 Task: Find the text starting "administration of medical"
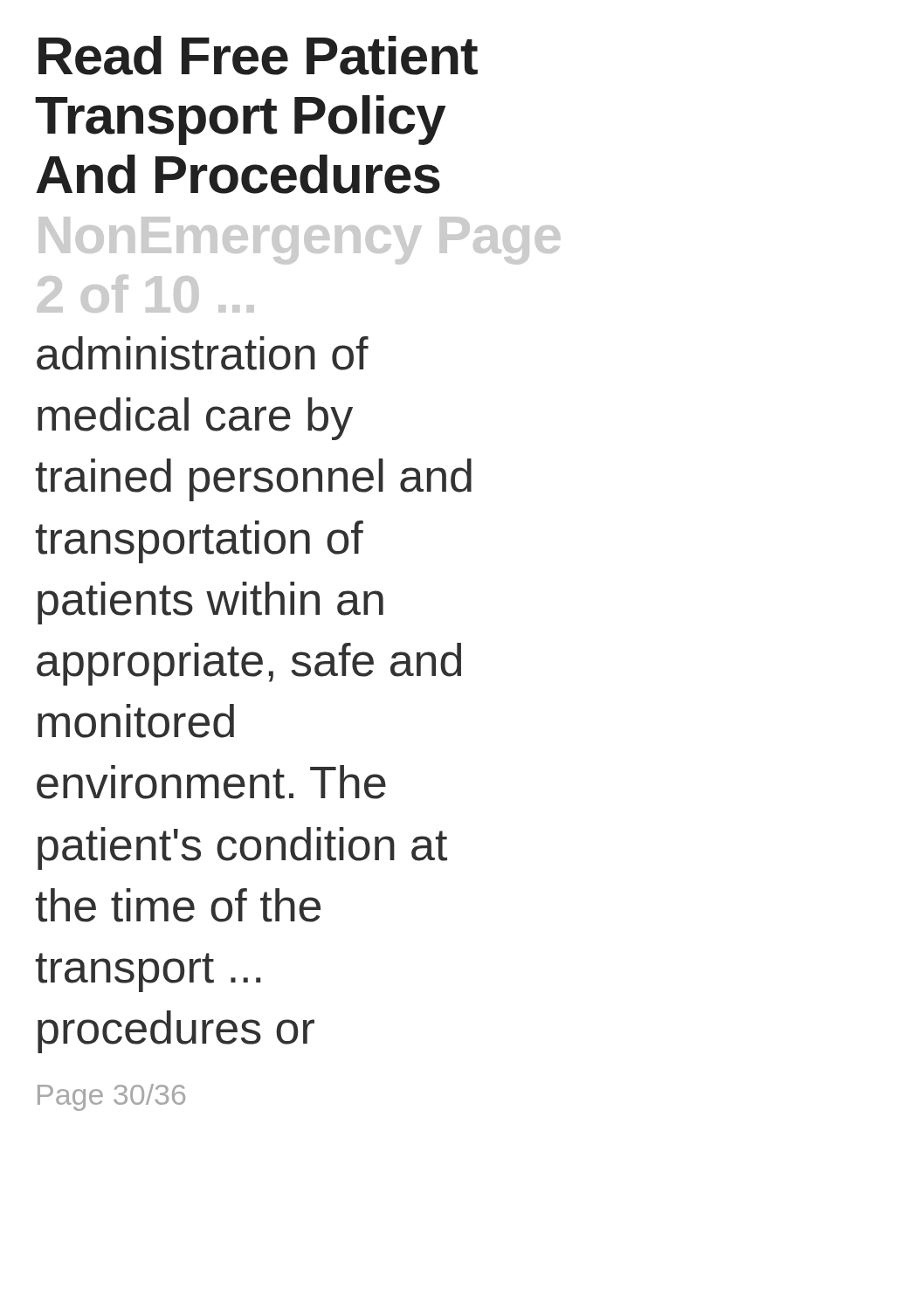[x=255, y=720]
